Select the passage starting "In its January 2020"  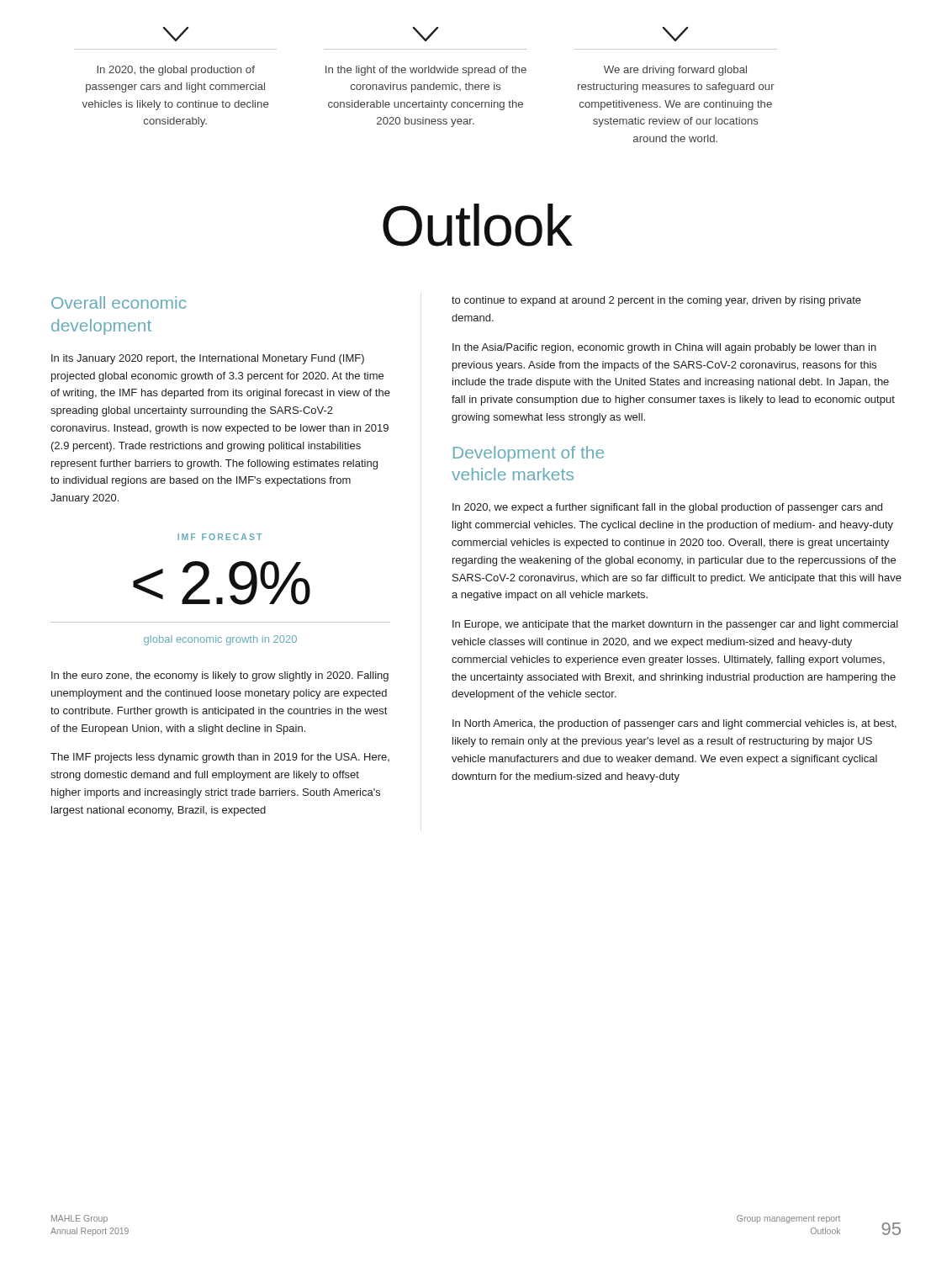pos(220,429)
